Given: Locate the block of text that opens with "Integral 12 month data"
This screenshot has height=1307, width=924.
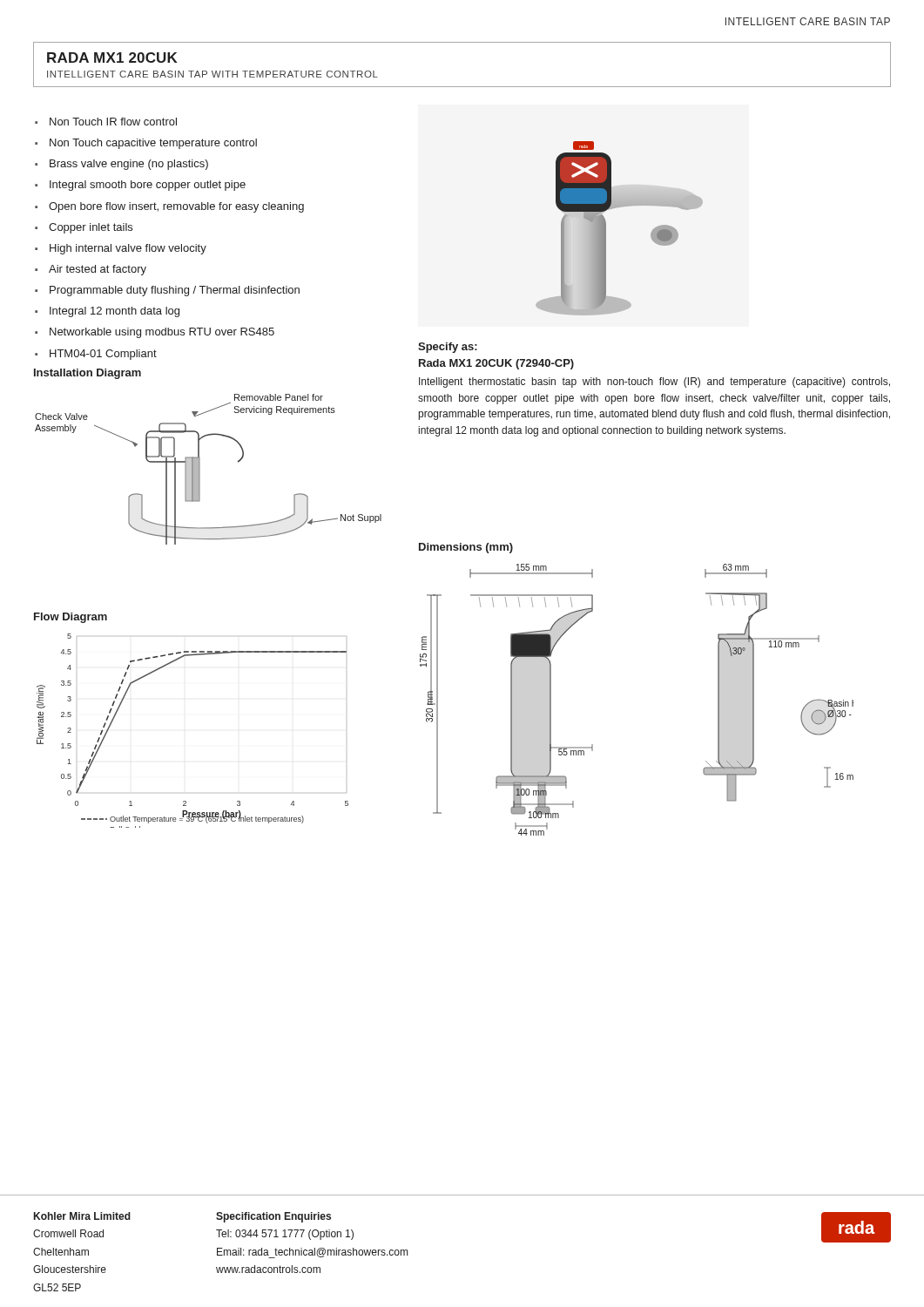Looking at the screenshot, I should (115, 311).
